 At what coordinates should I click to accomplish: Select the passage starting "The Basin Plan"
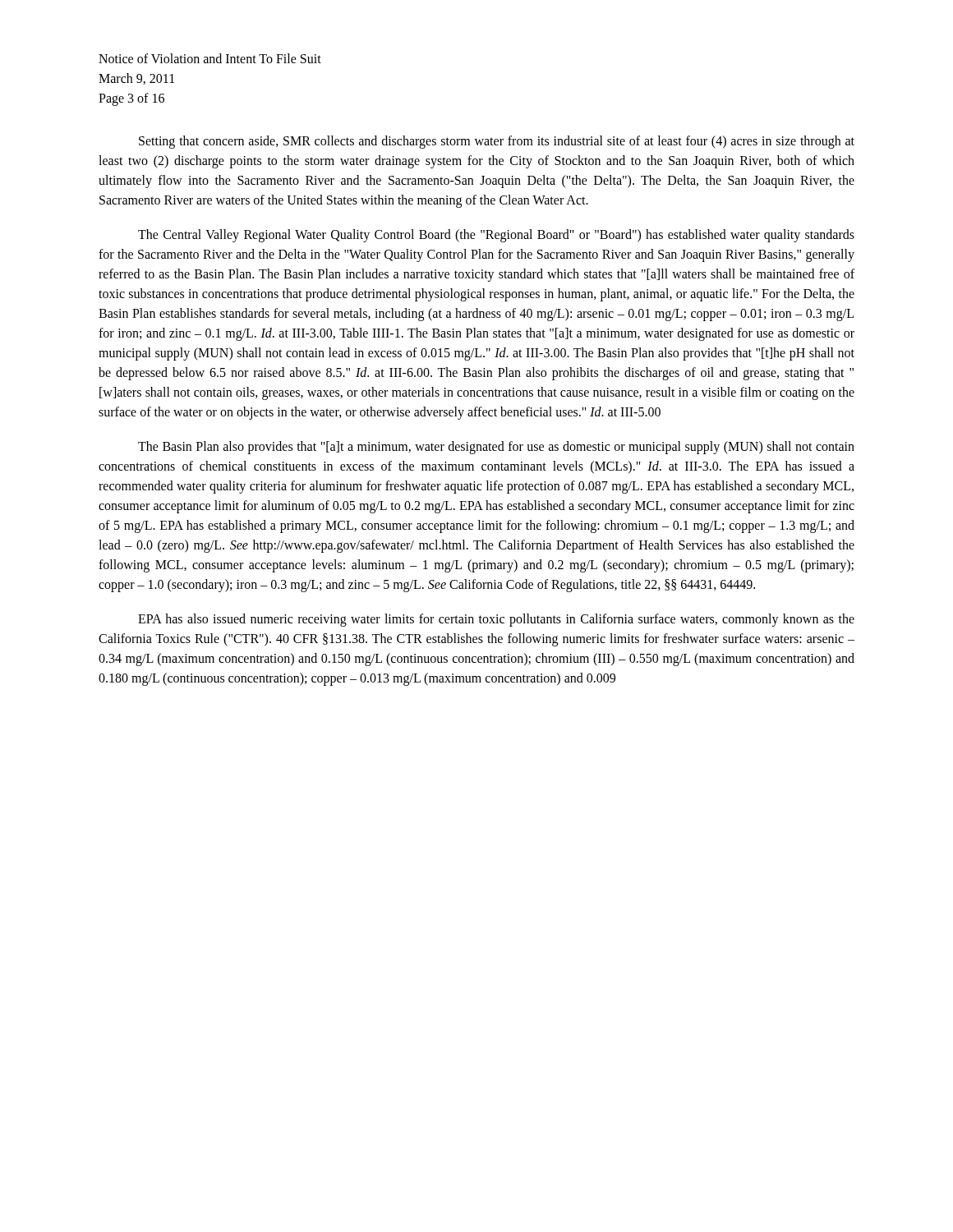coord(476,515)
